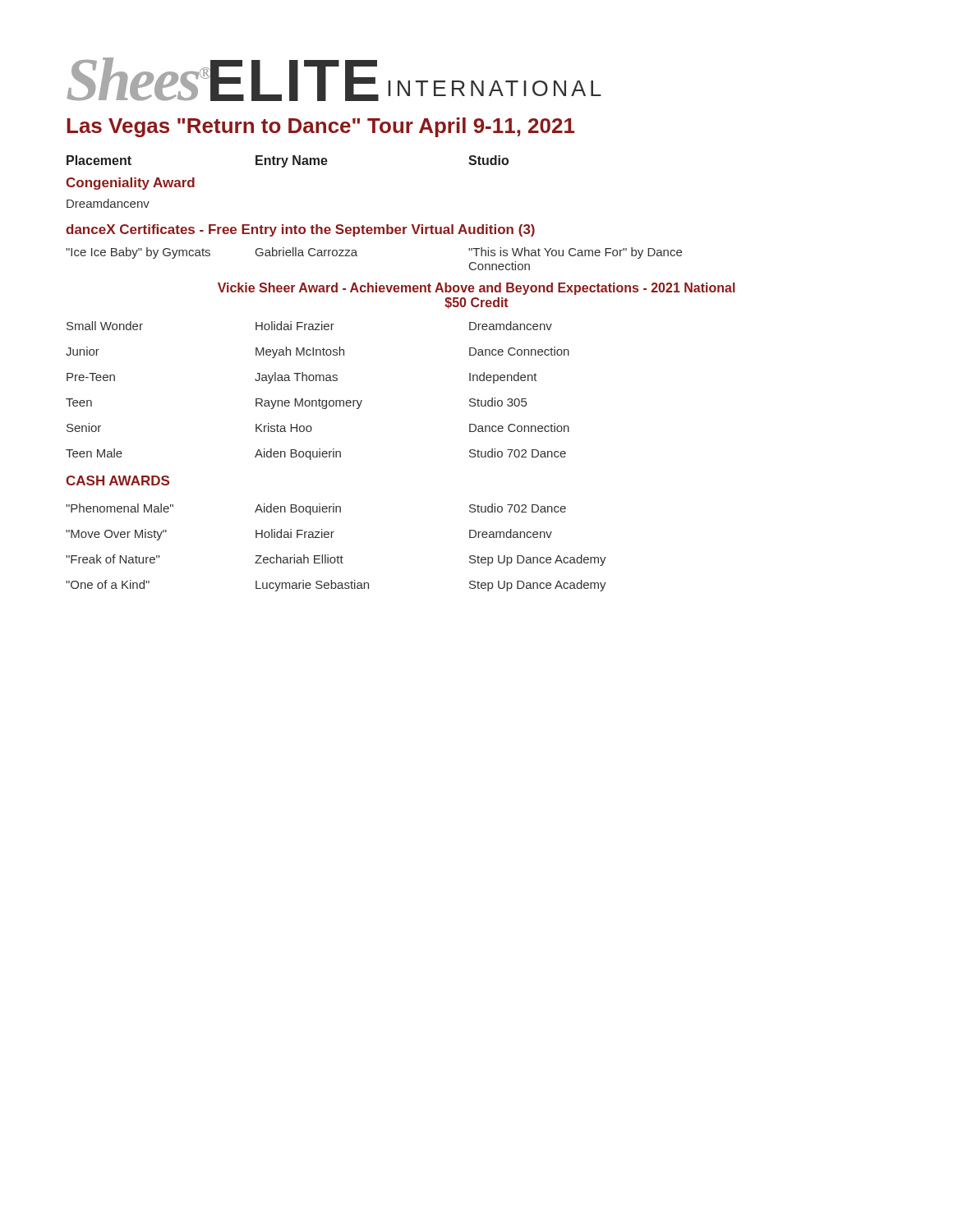
Task: Find "Pre-Teen Jaylaa Thomas Independent" on this page
Action: click(301, 377)
